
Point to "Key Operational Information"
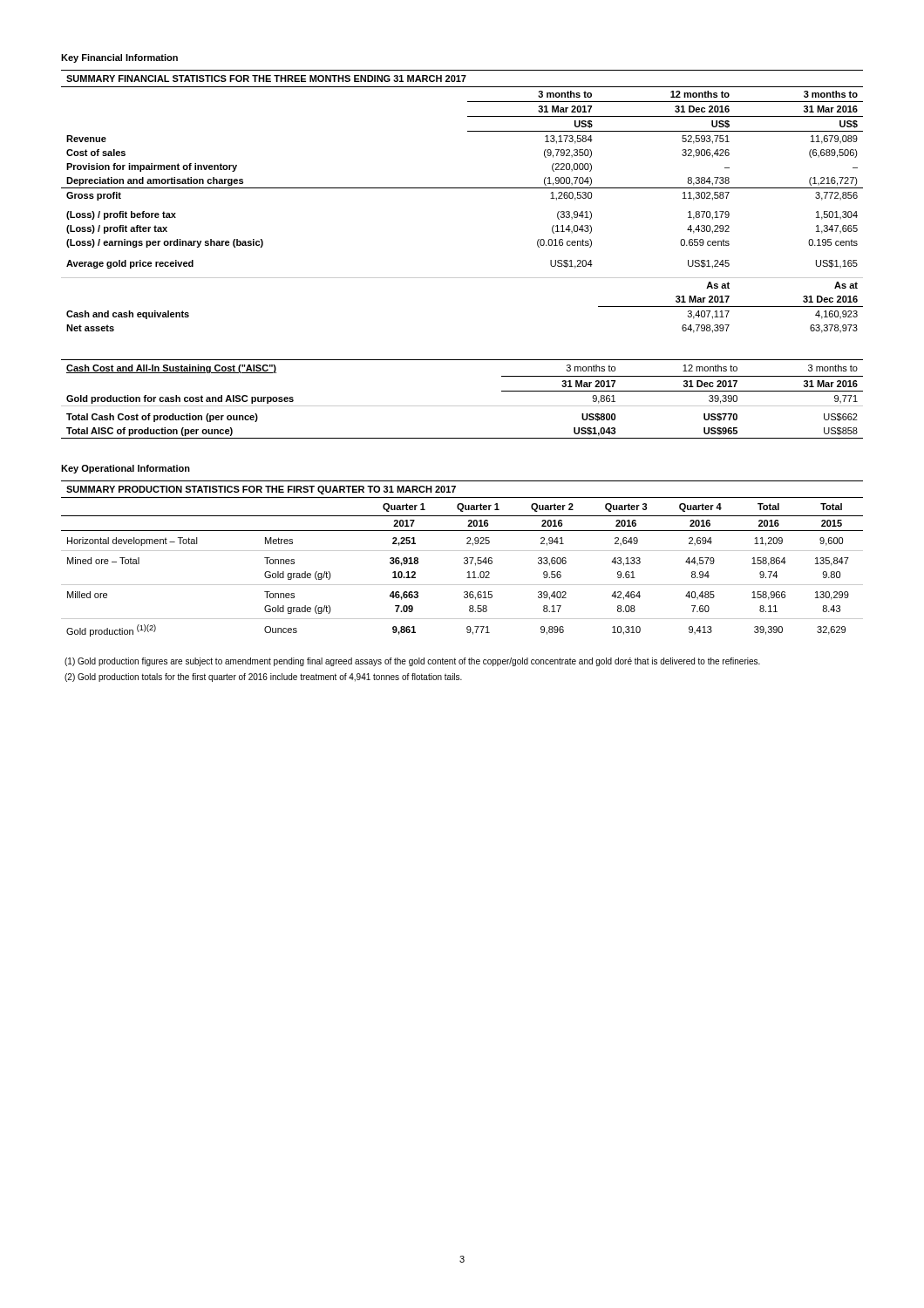pos(125,468)
